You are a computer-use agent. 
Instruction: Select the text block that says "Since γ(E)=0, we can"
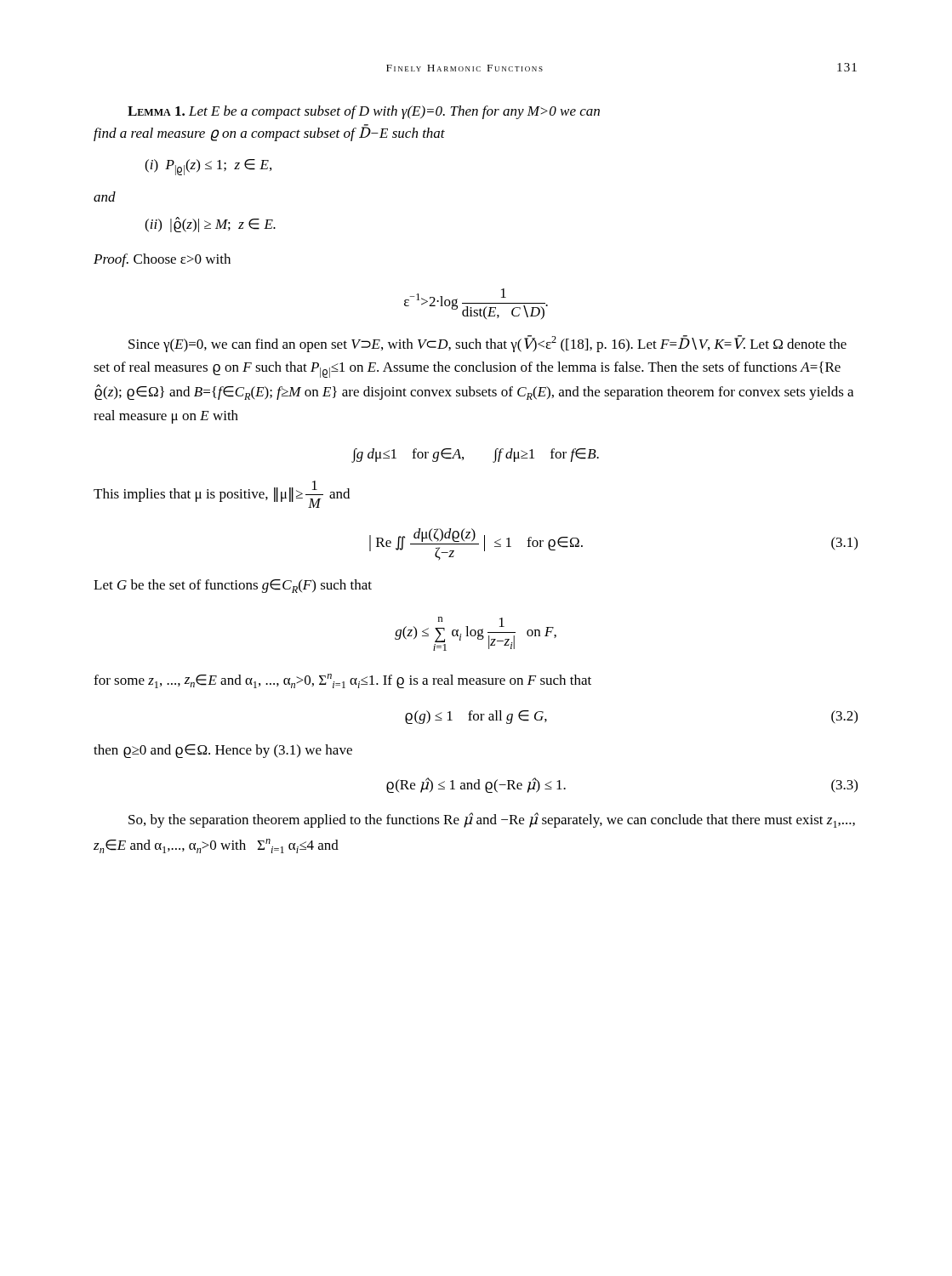474,379
